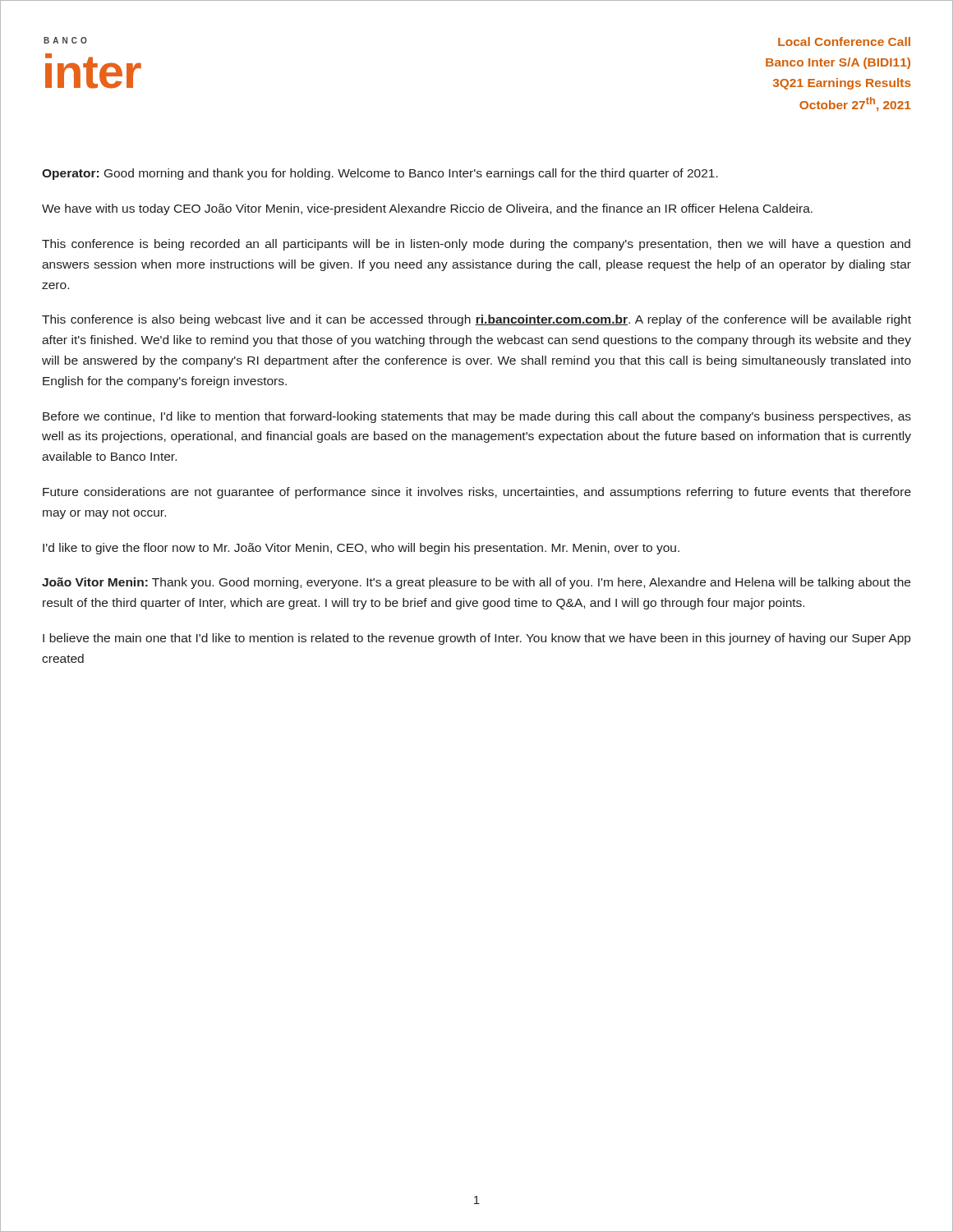Select the logo

(x=108, y=62)
